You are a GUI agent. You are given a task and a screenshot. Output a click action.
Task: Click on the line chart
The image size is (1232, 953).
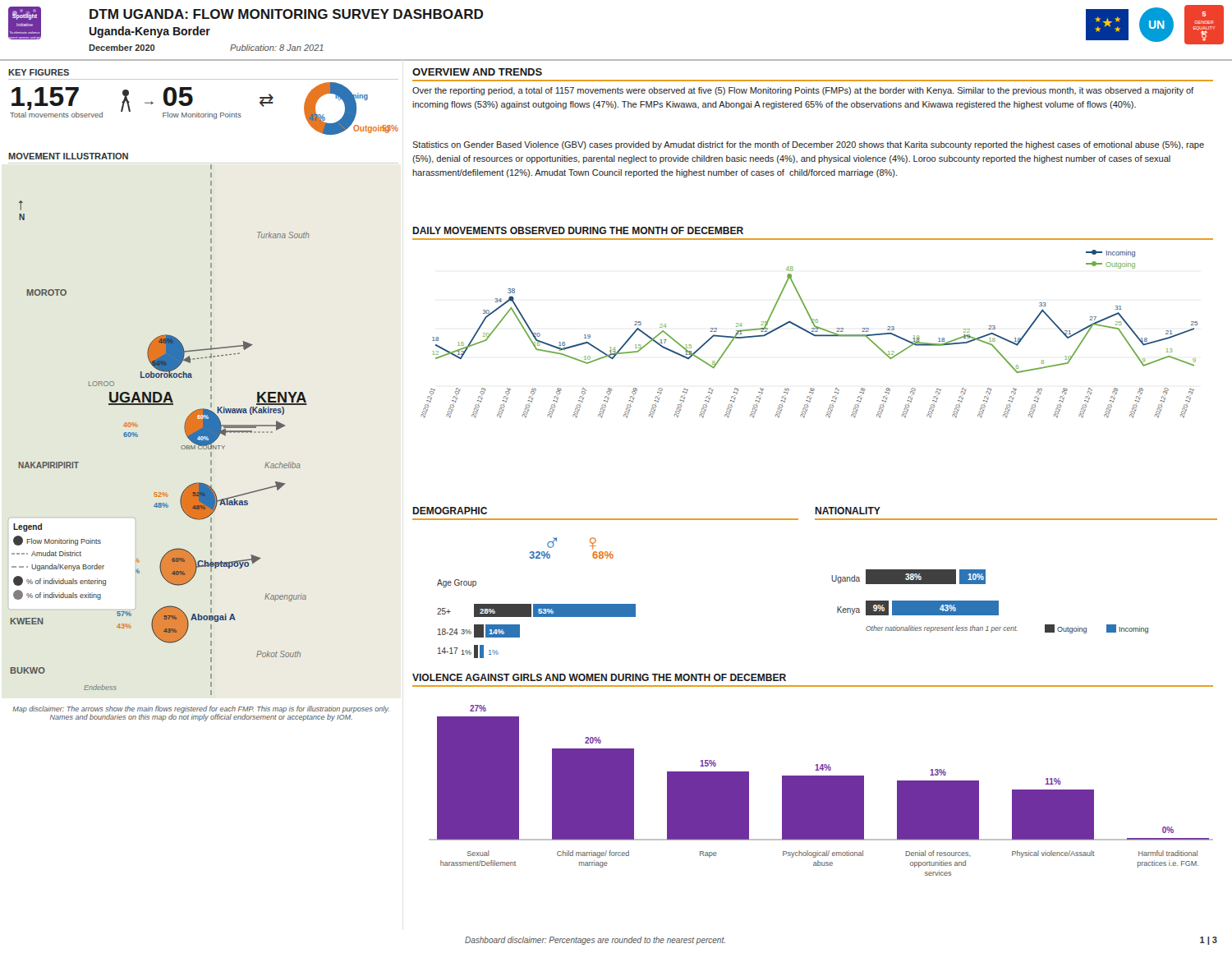[813, 333]
